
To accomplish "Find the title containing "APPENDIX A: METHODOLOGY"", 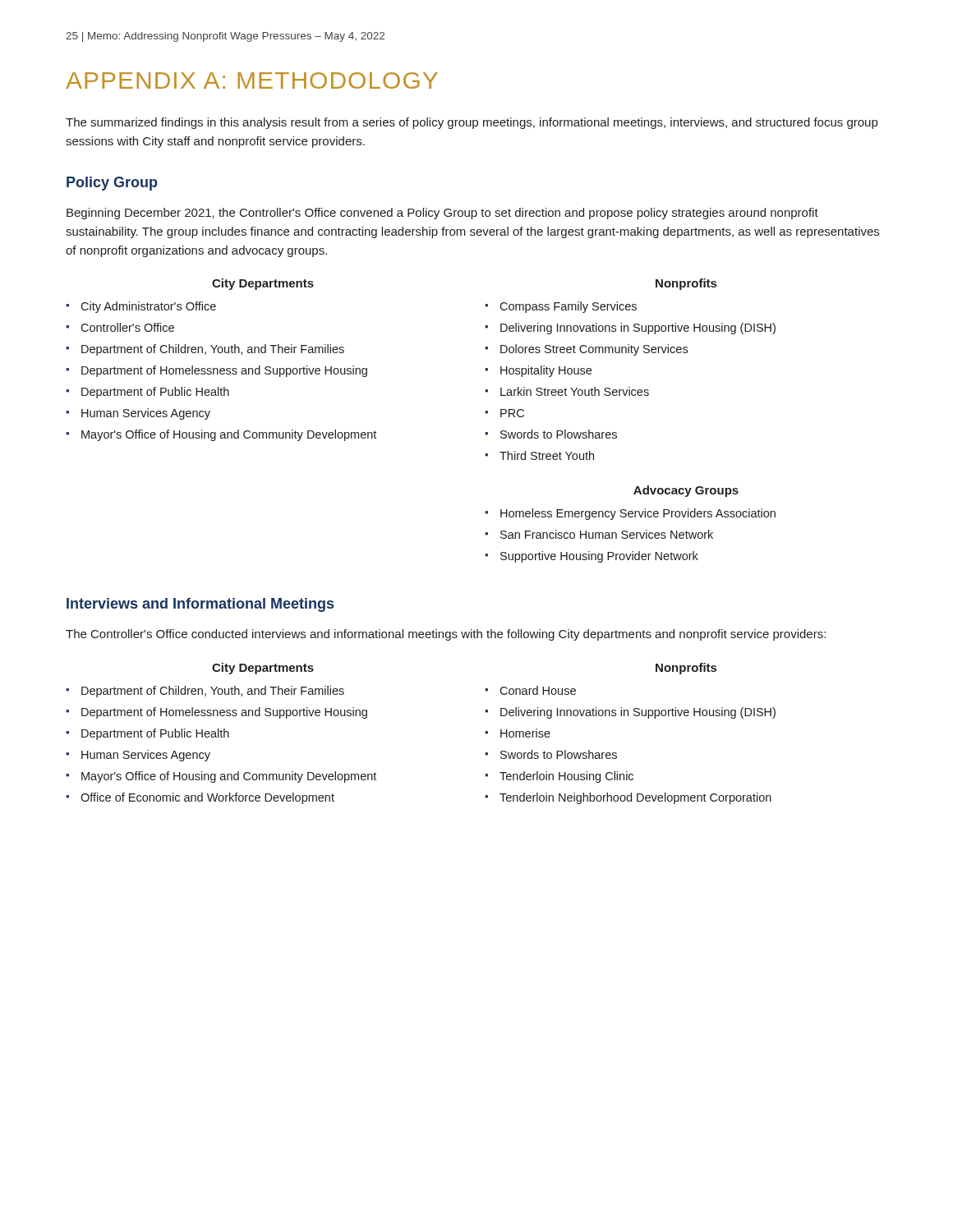I will point(253,80).
